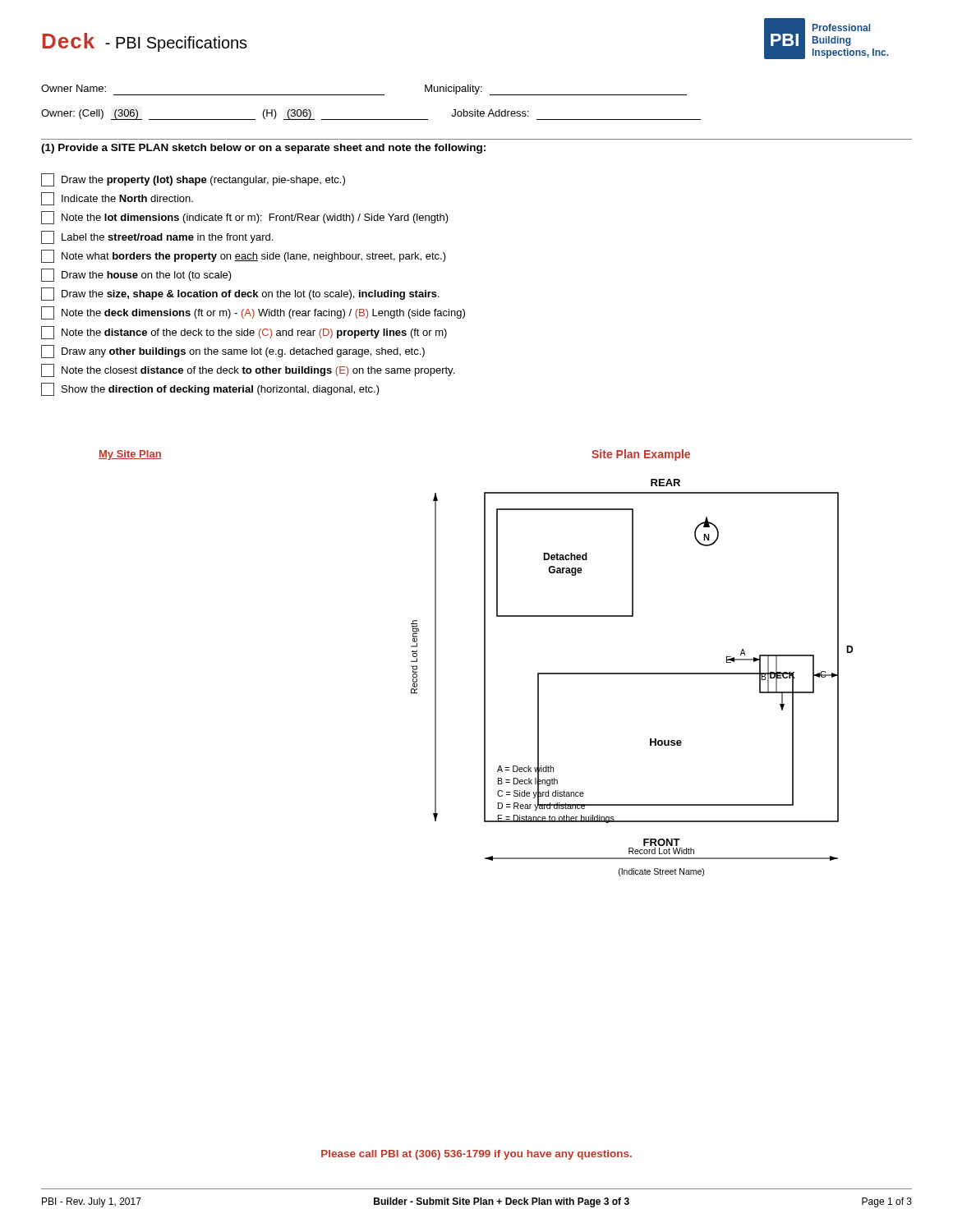Click on the title with the text "Deck - PBI Specifications"
The height and width of the screenshot is (1232, 953).
(144, 41)
